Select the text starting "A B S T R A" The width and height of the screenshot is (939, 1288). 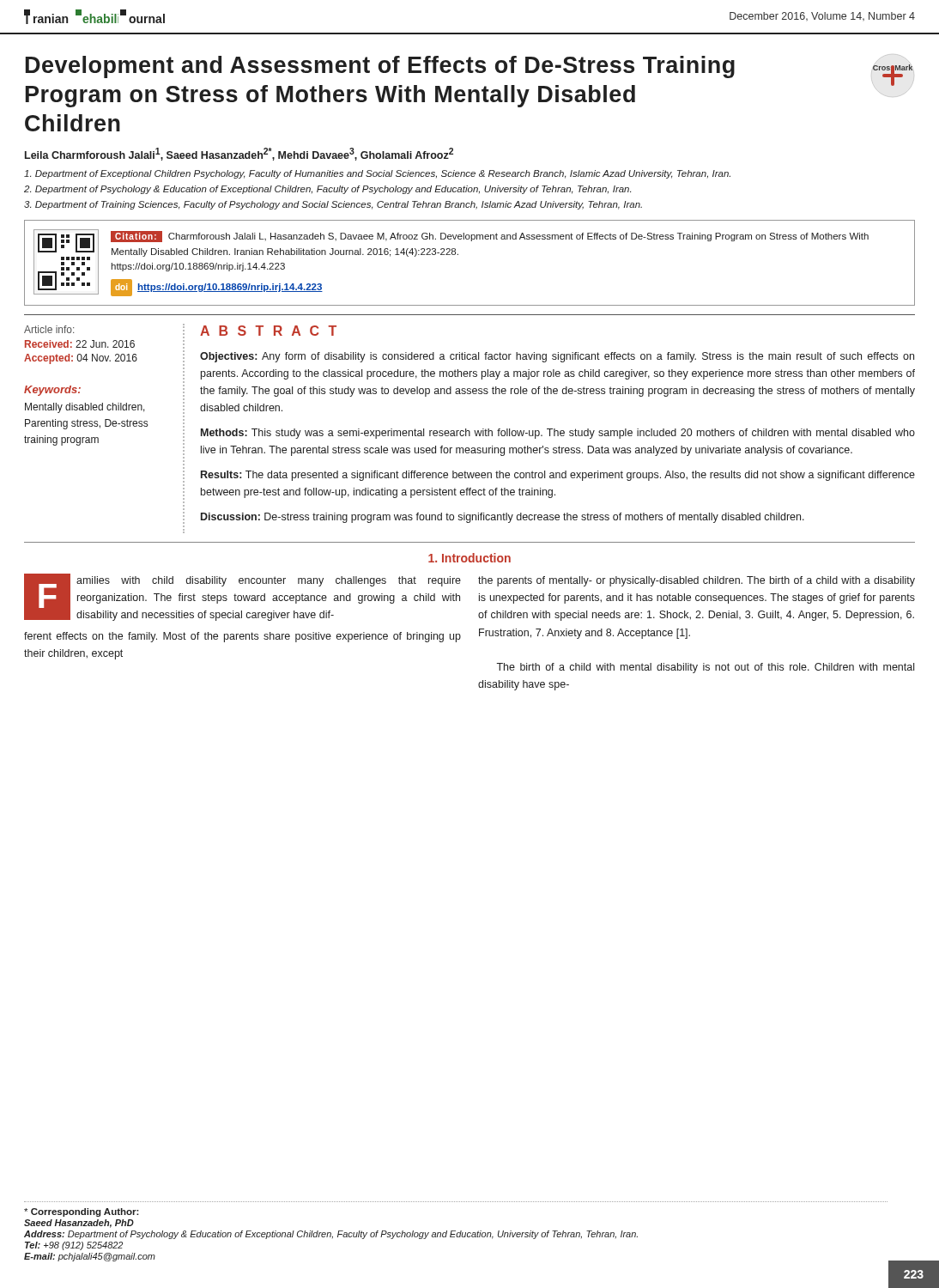270,331
